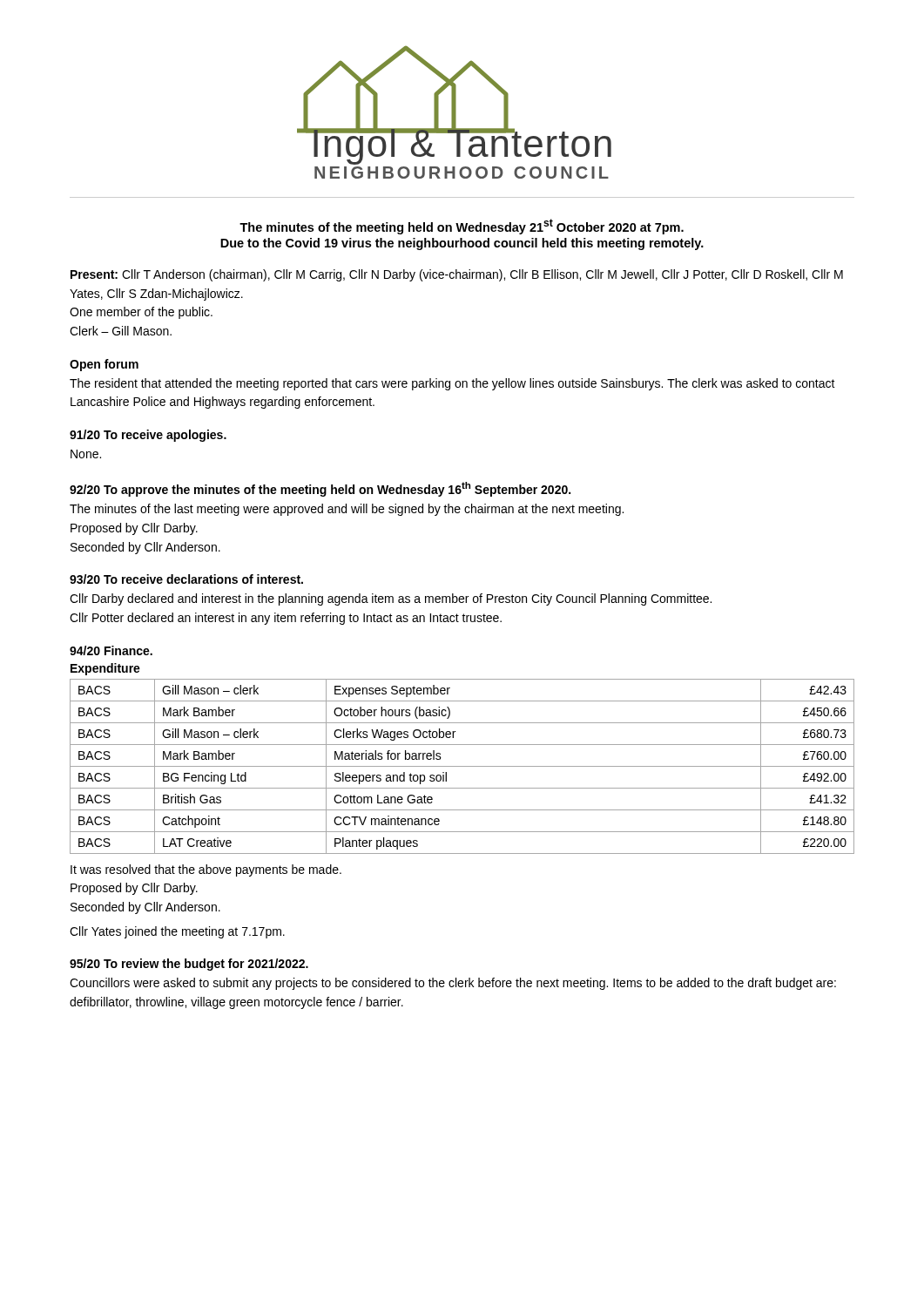Point to the section header beginning "95/20 To review the"
Viewport: 924px width, 1307px height.
click(189, 964)
